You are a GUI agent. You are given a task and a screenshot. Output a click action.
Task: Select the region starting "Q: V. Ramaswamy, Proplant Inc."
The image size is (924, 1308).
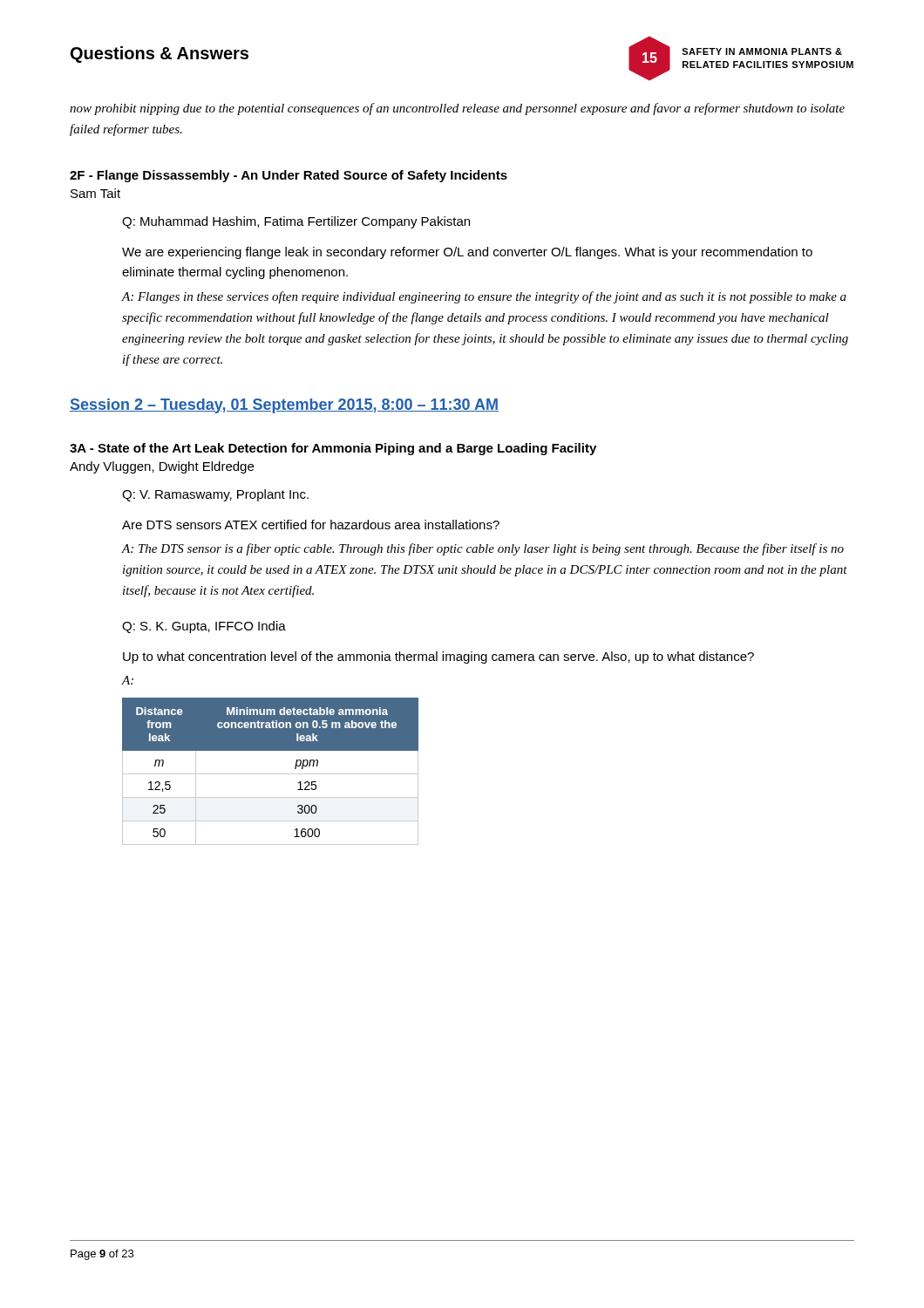pos(215,495)
